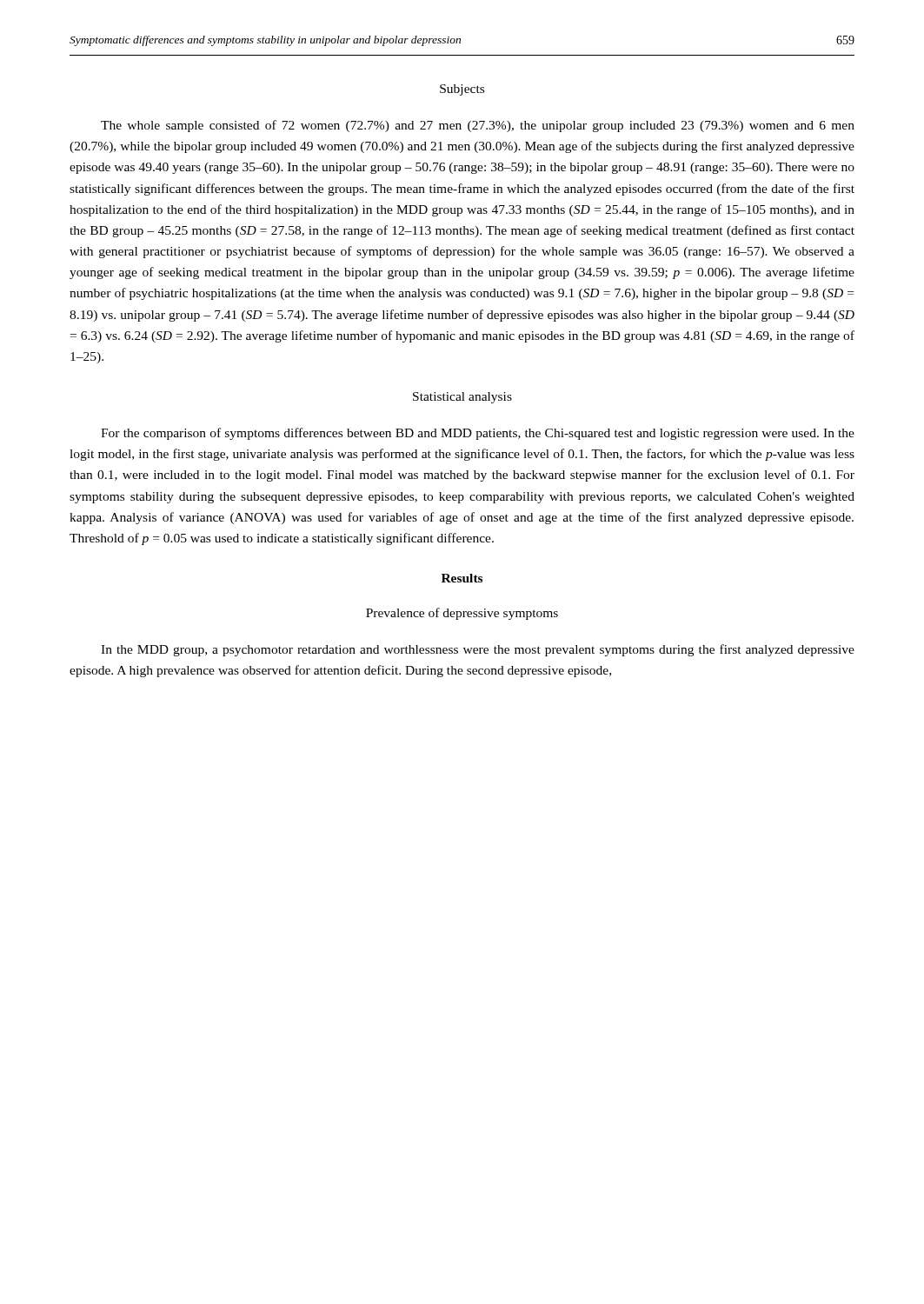The height and width of the screenshot is (1304, 924).
Task: Click on the text block that reads "In the MDD group, a psychomotor"
Action: [462, 660]
